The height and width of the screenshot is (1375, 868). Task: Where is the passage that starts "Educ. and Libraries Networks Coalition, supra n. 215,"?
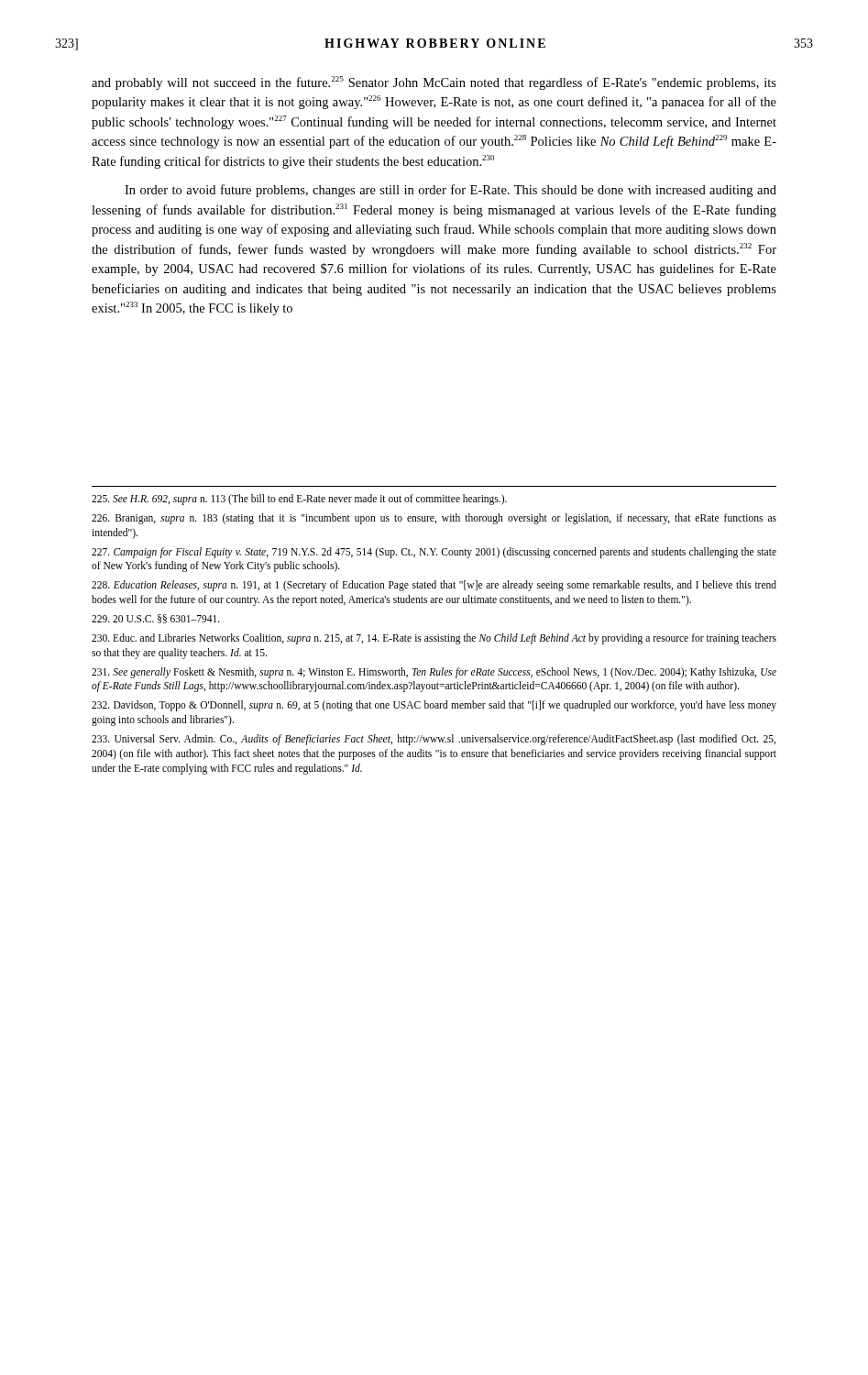pyautogui.click(x=434, y=646)
